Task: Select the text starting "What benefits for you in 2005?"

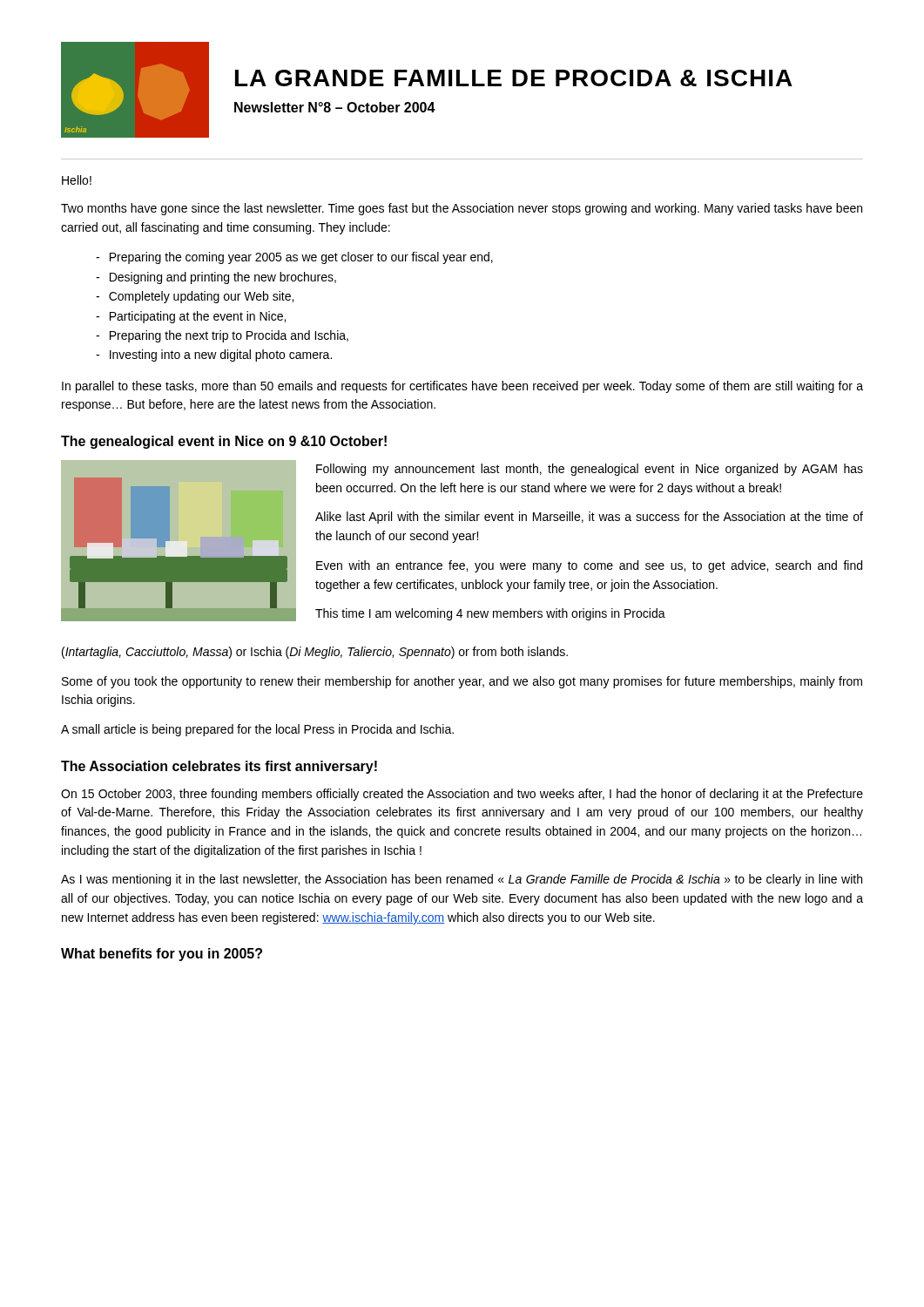Action: coord(162,954)
